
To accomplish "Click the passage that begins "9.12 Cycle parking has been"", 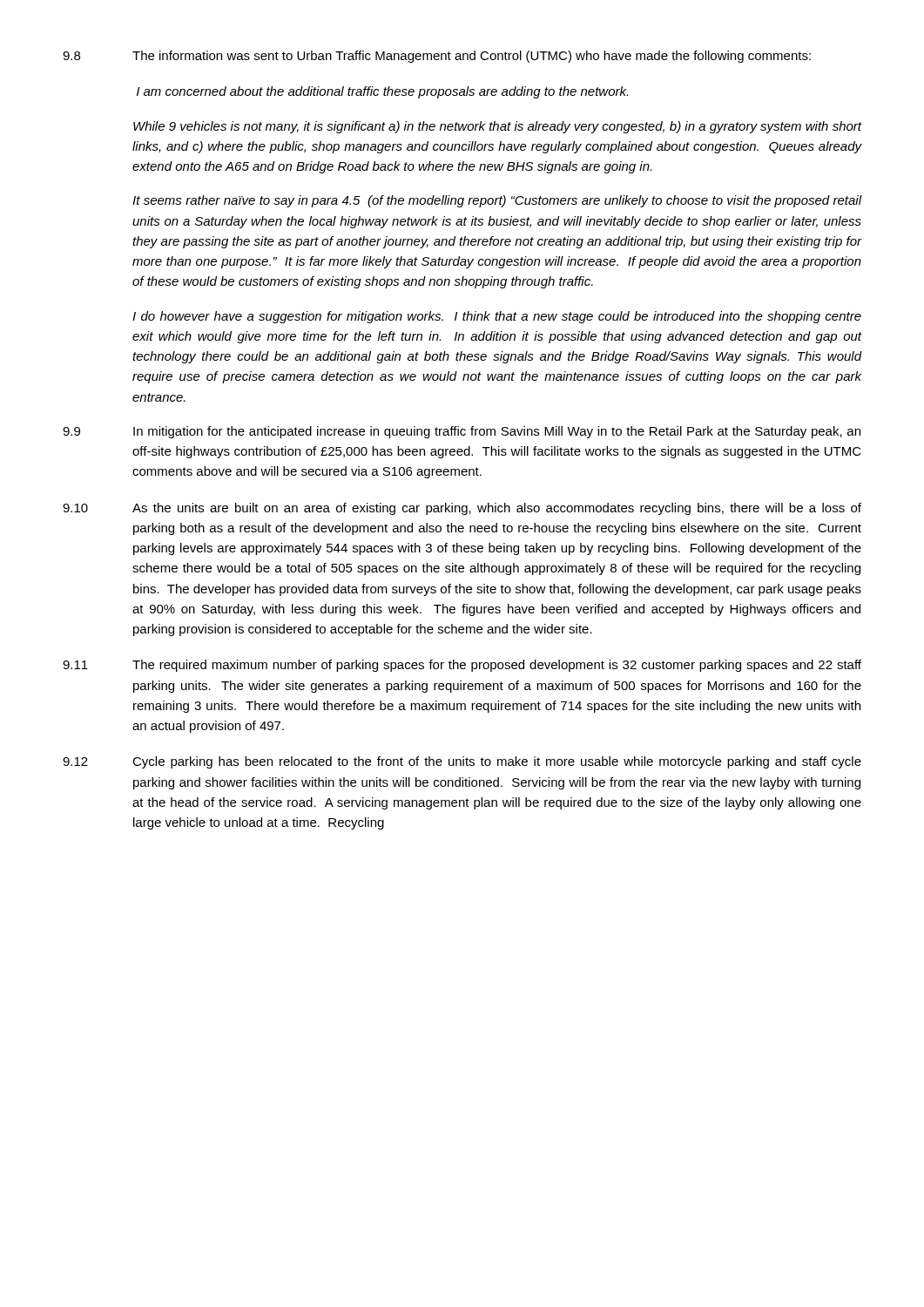I will [462, 792].
